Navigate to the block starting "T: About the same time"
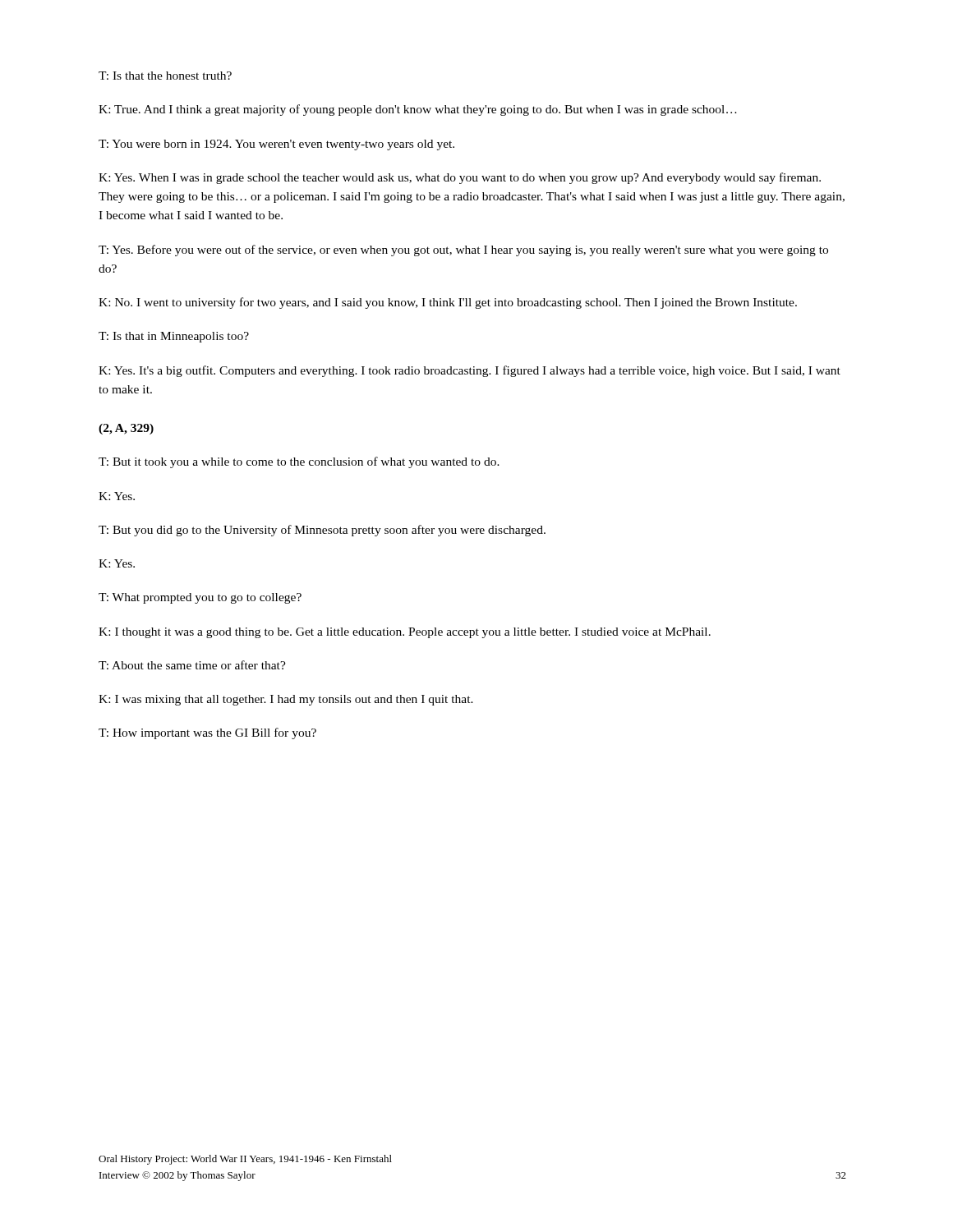 tap(192, 665)
